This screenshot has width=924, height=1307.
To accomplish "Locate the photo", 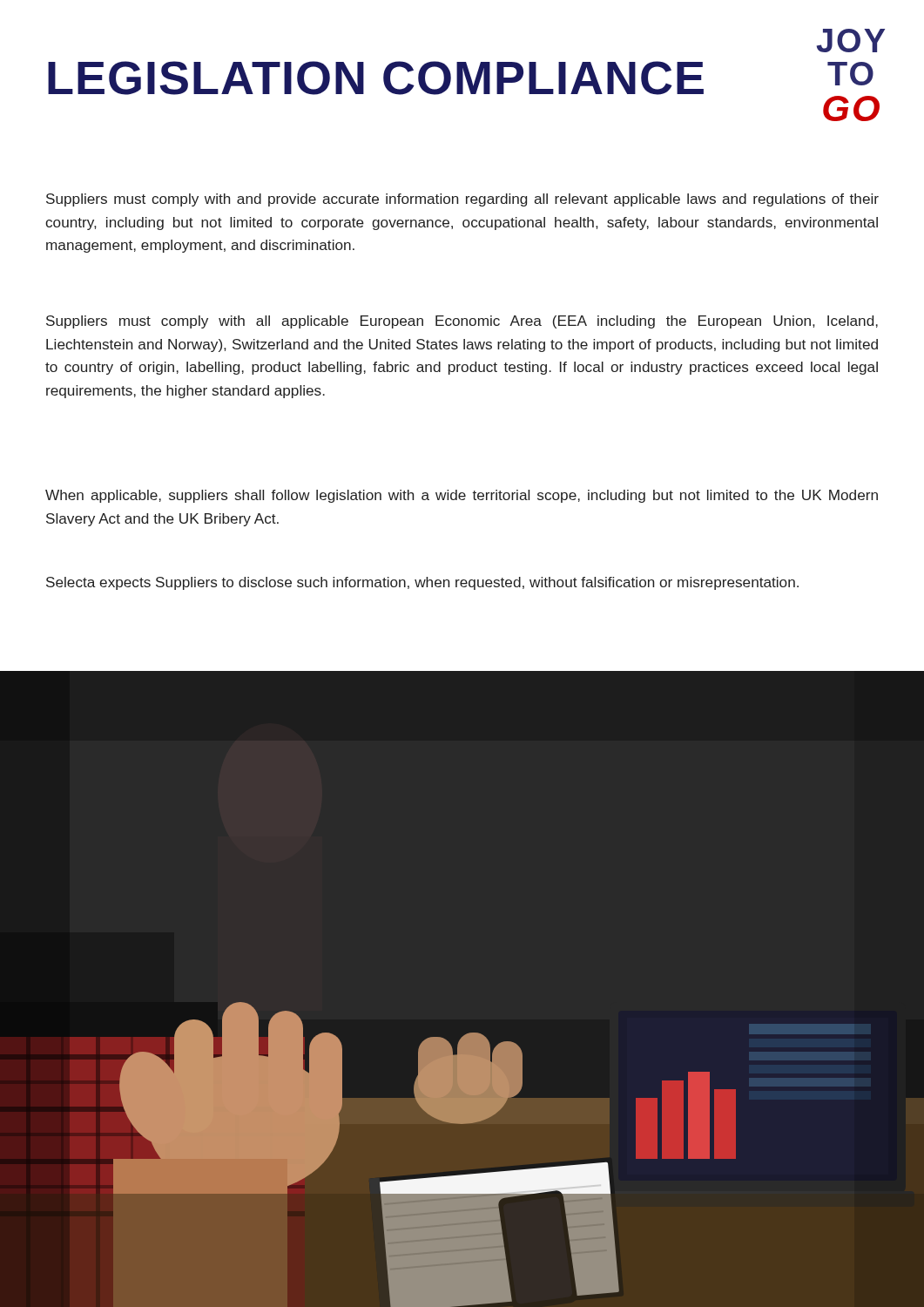I will (x=462, y=989).
